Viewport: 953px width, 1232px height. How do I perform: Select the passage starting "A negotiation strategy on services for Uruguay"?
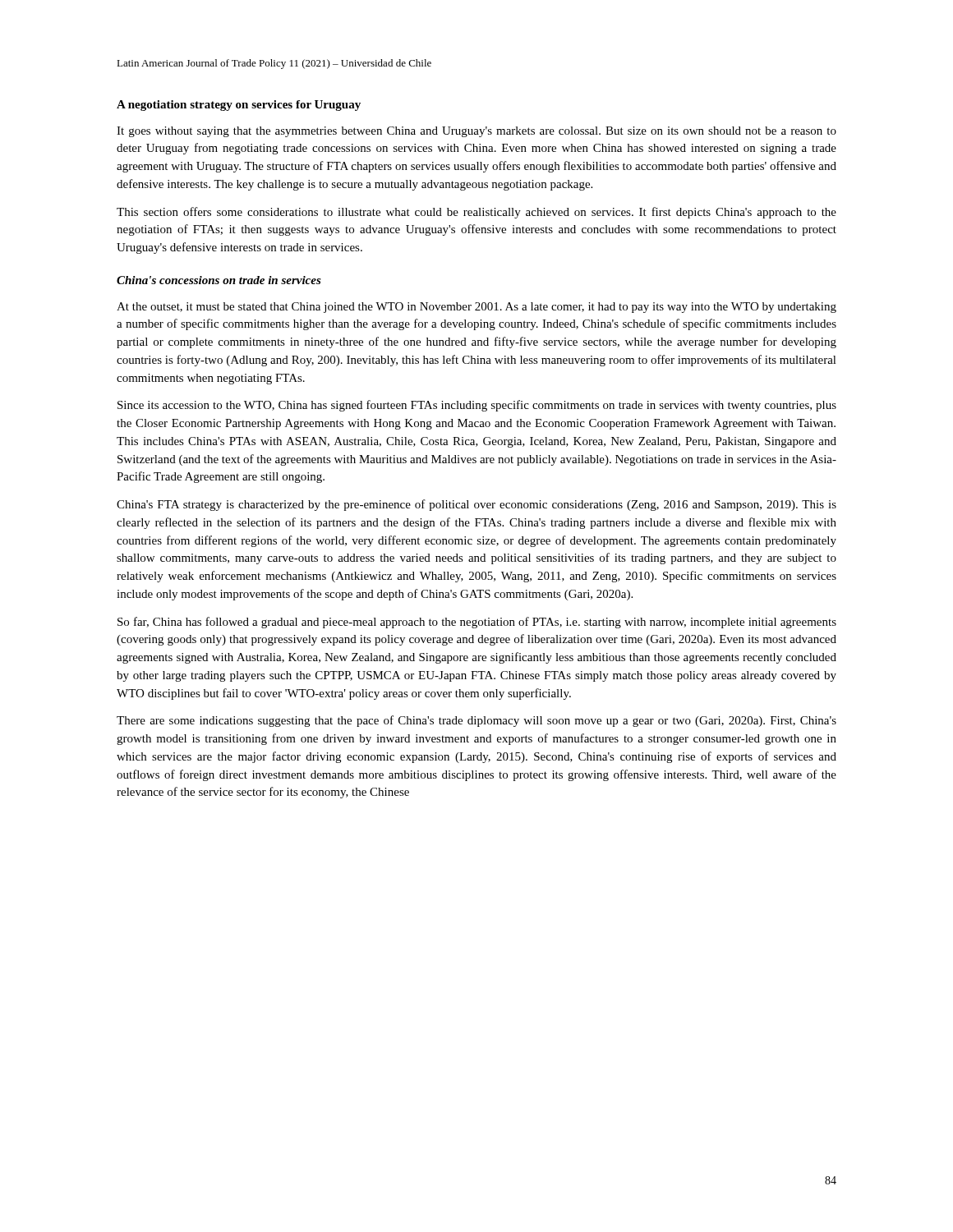point(239,104)
